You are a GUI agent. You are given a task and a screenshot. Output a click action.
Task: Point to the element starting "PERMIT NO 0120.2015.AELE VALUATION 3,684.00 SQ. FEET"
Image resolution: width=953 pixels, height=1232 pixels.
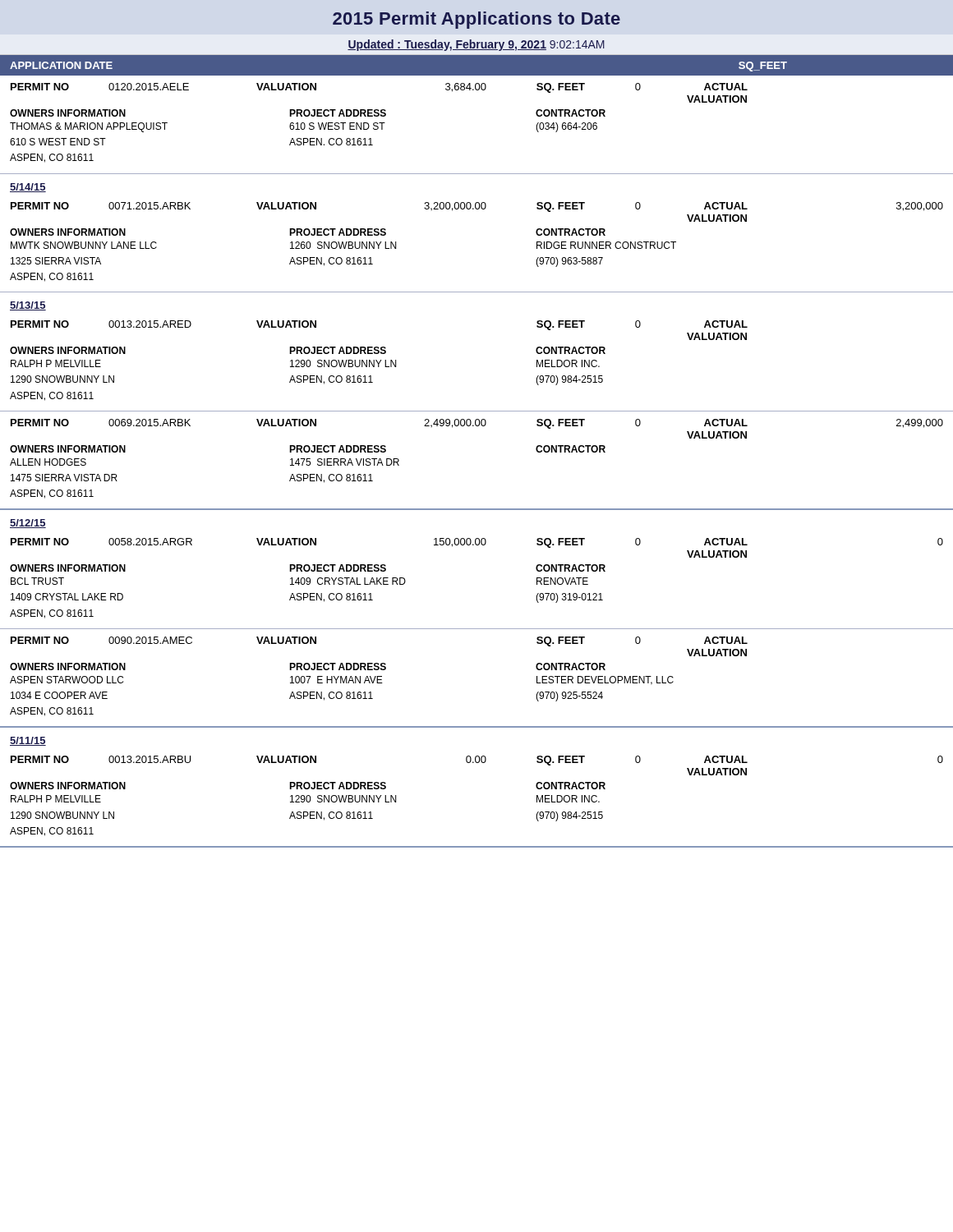point(379,123)
